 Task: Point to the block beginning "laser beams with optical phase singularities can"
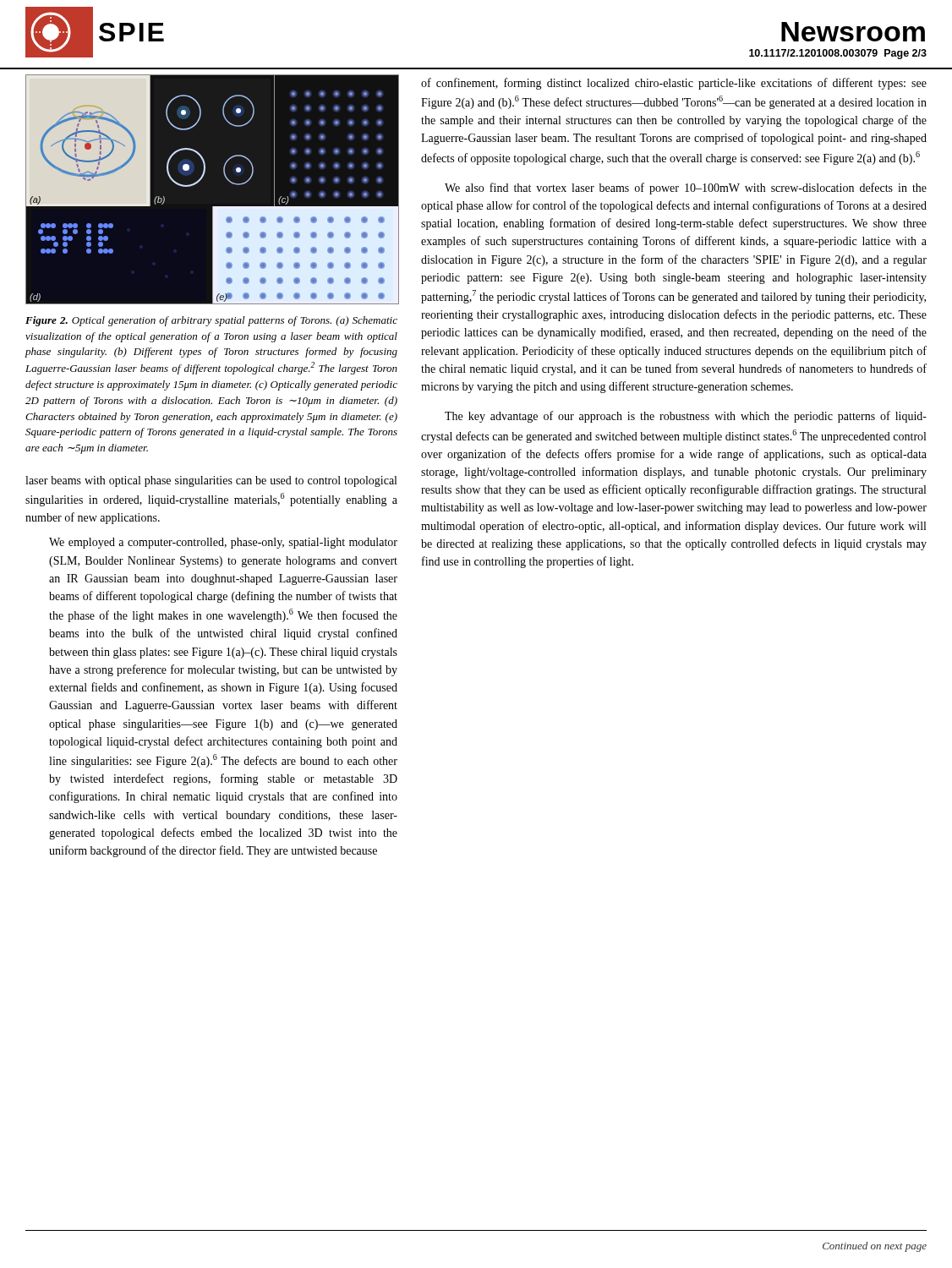[211, 499]
